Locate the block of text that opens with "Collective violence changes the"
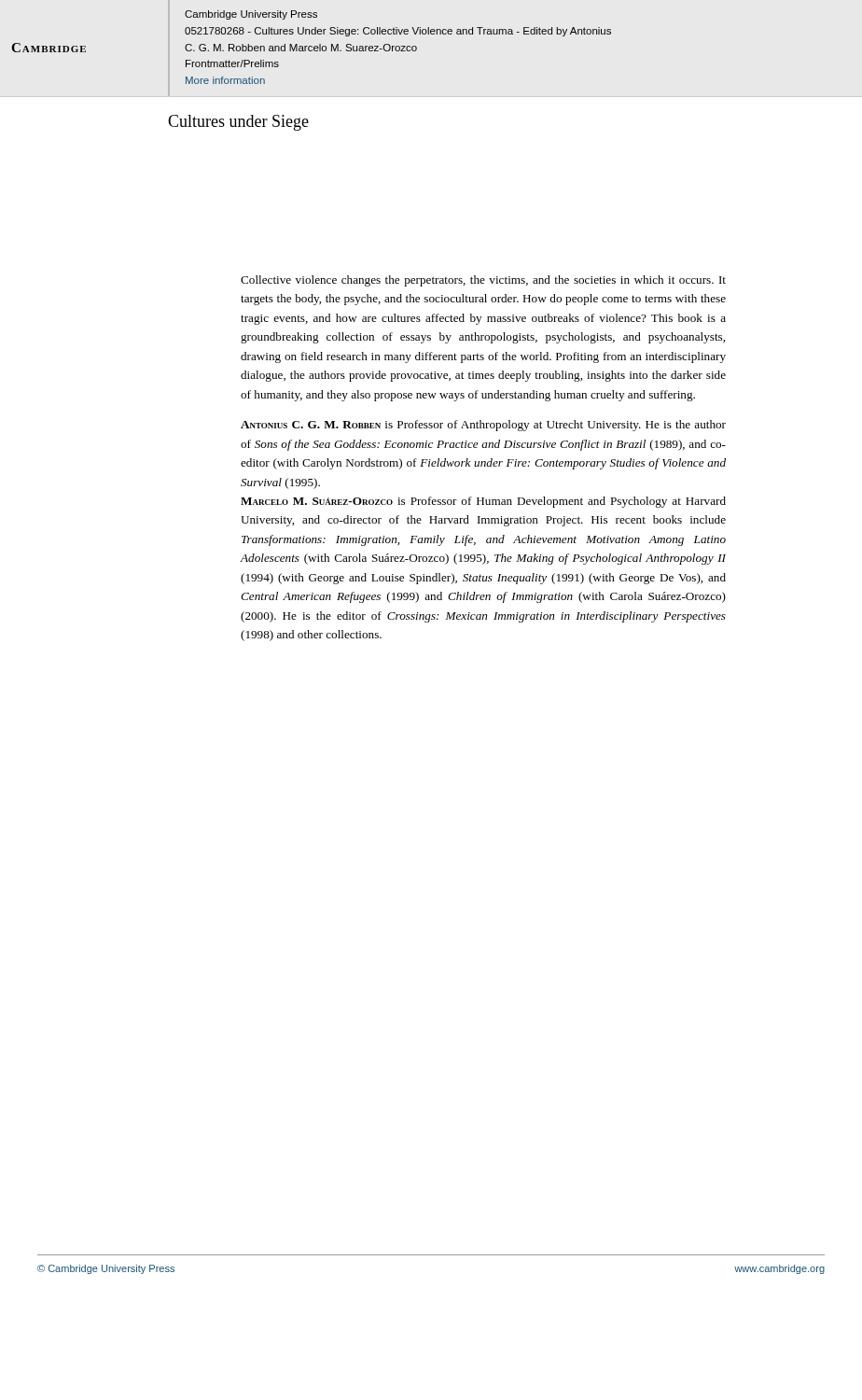This screenshot has width=862, height=1400. pos(483,458)
